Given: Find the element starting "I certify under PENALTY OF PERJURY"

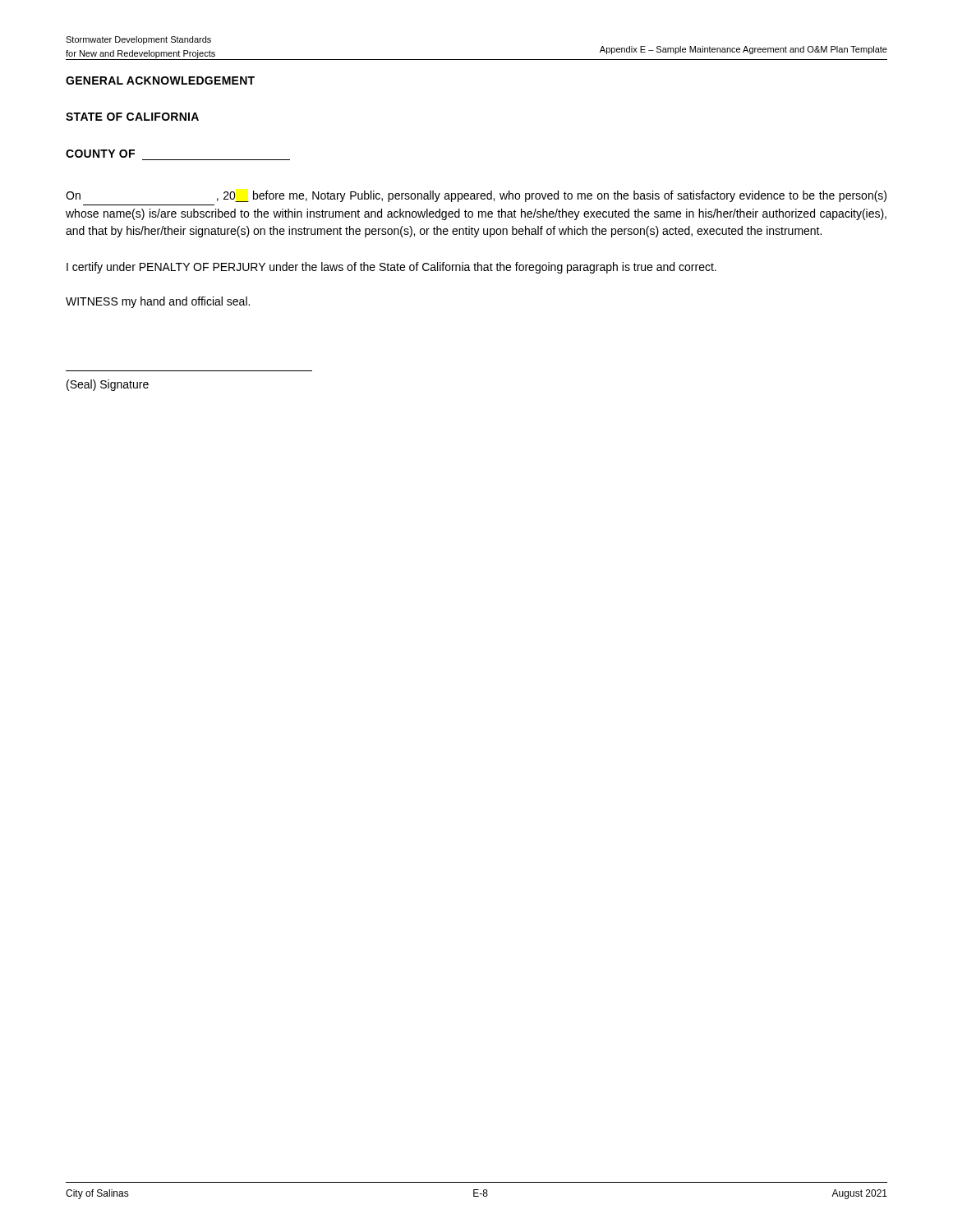Looking at the screenshot, I should (391, 267).
